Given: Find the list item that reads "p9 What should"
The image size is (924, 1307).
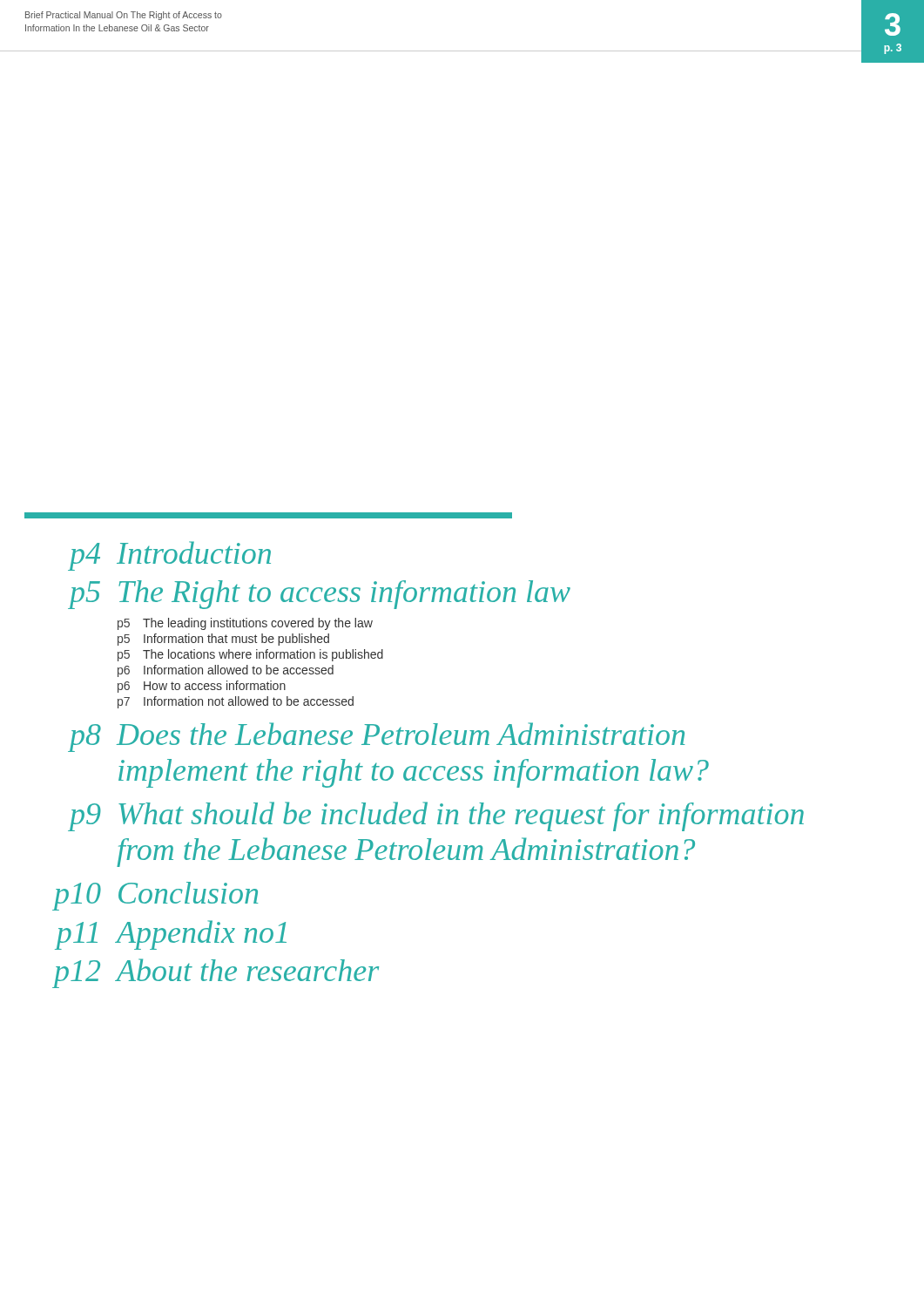Looking at the screenshot, I should [419, 832].
